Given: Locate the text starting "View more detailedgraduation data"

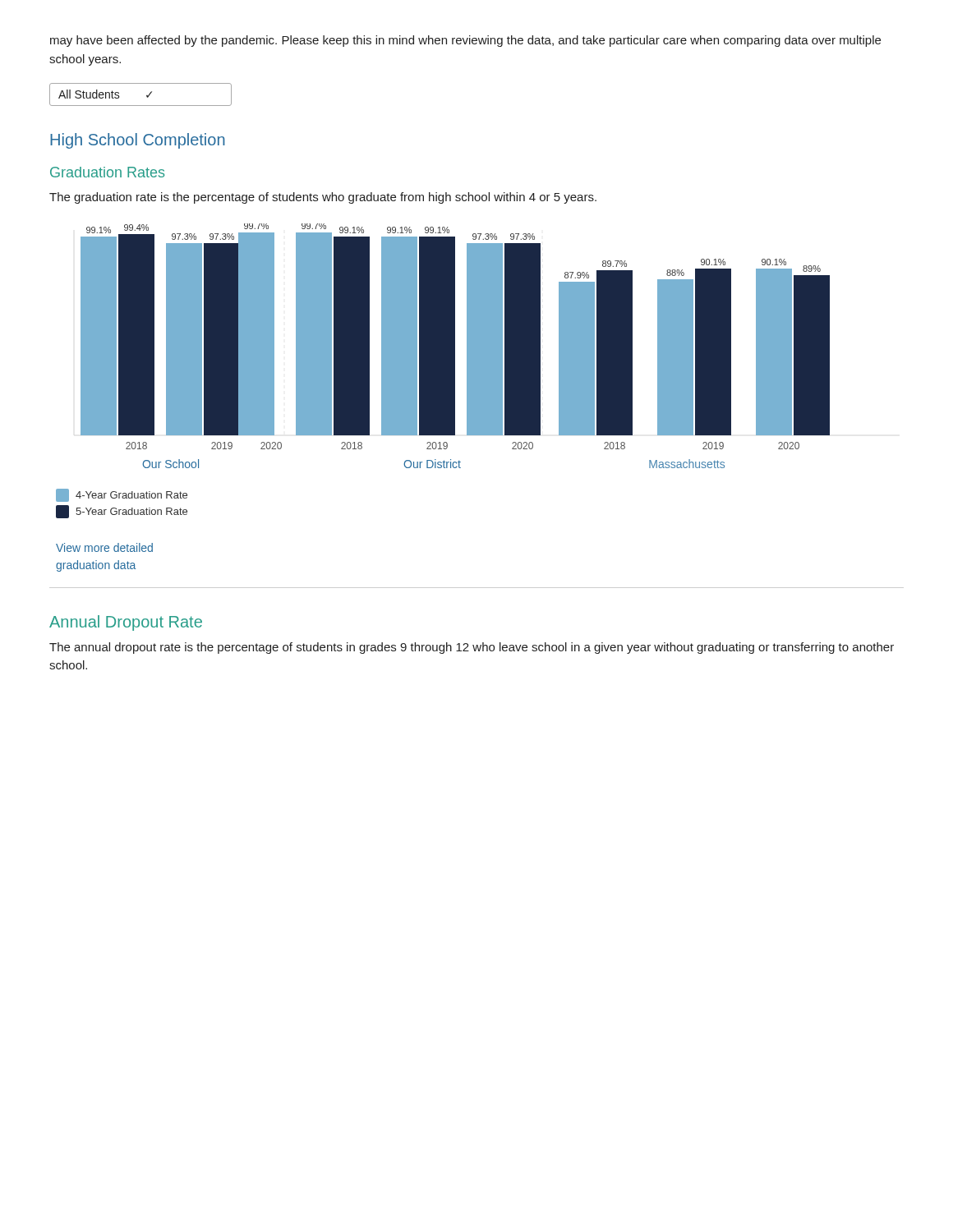Looking at the screenshot, I should point(105,556).
